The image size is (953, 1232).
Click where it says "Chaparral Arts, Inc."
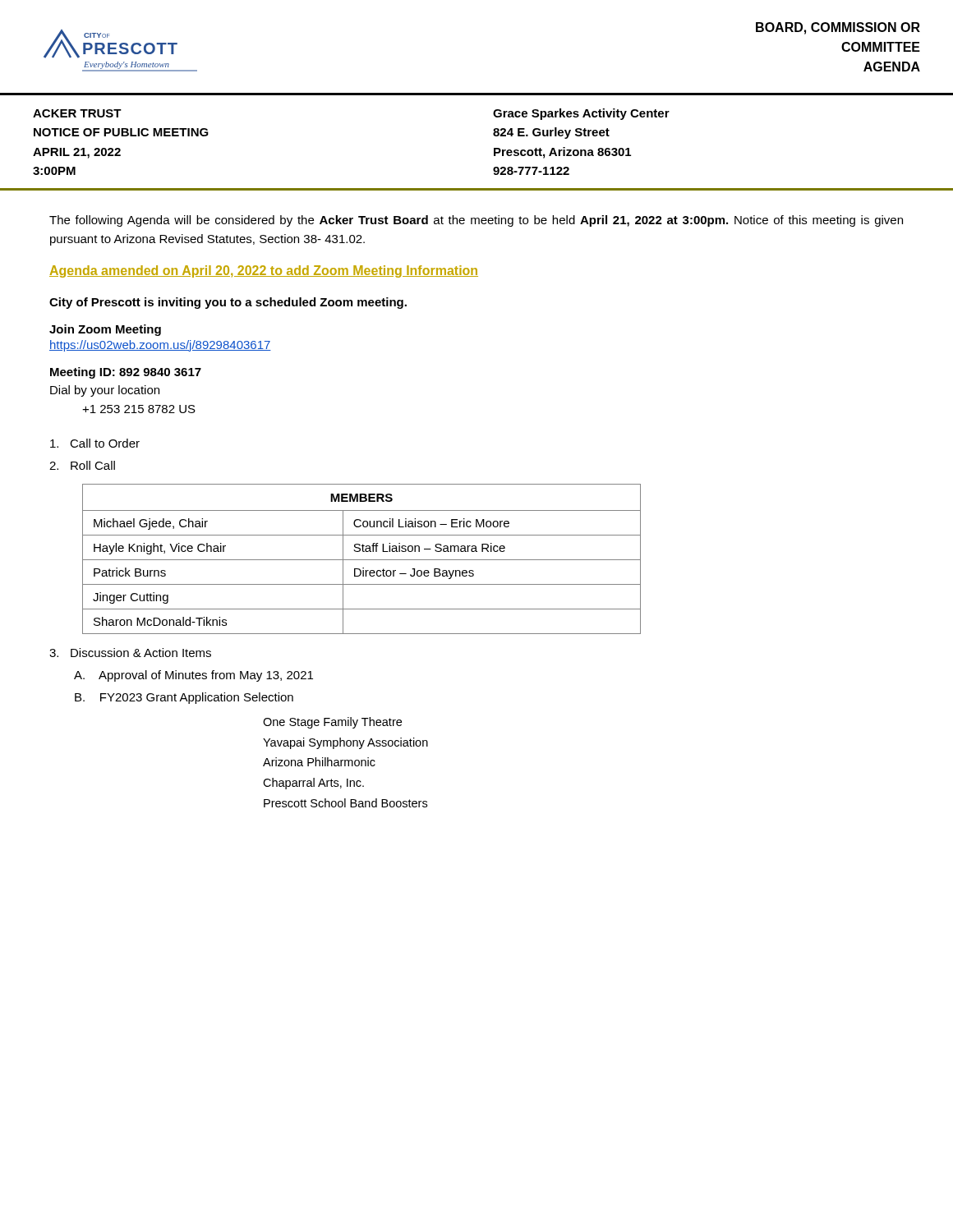[314, 783]
